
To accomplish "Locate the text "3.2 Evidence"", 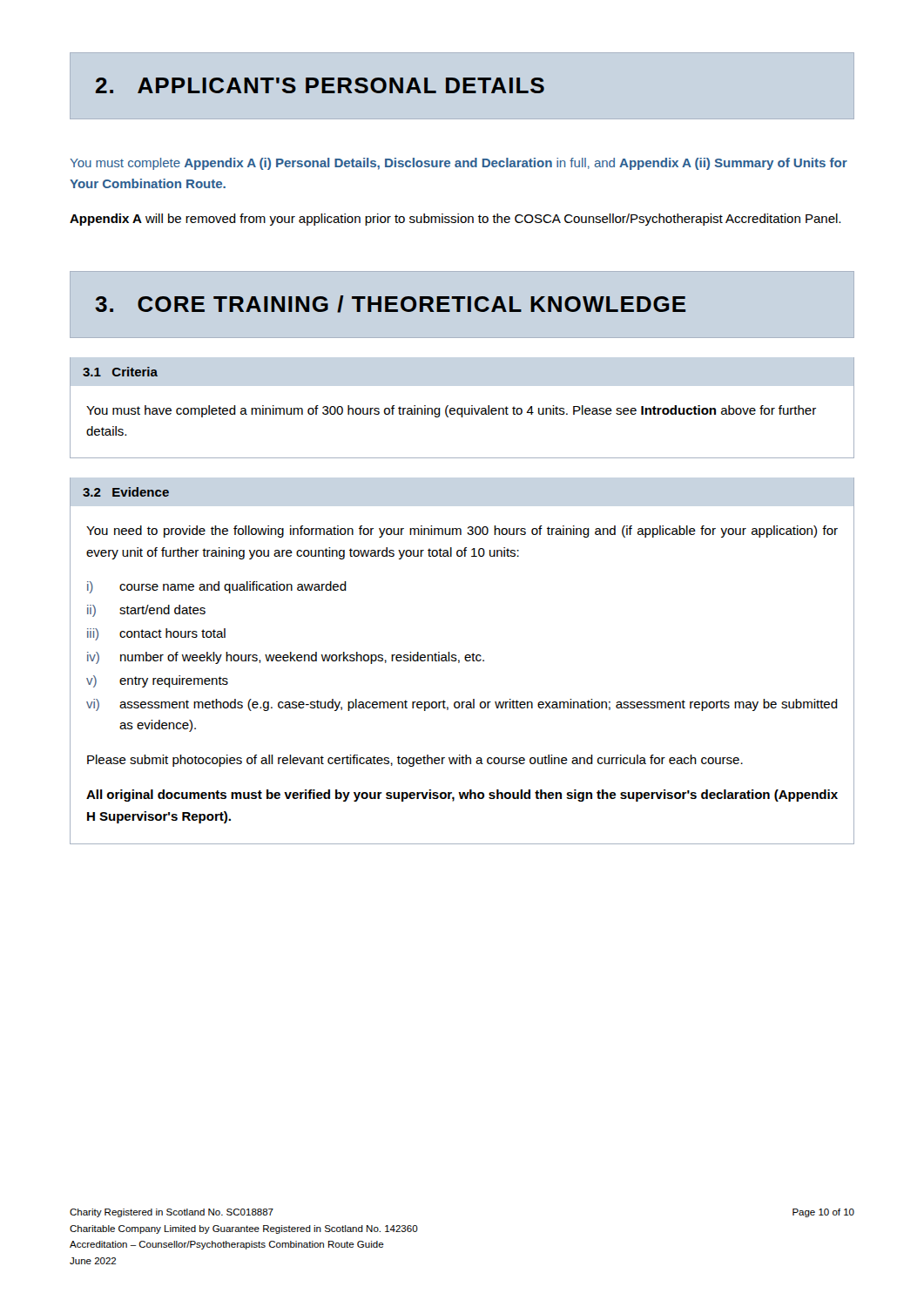I will tap(126, 492).
